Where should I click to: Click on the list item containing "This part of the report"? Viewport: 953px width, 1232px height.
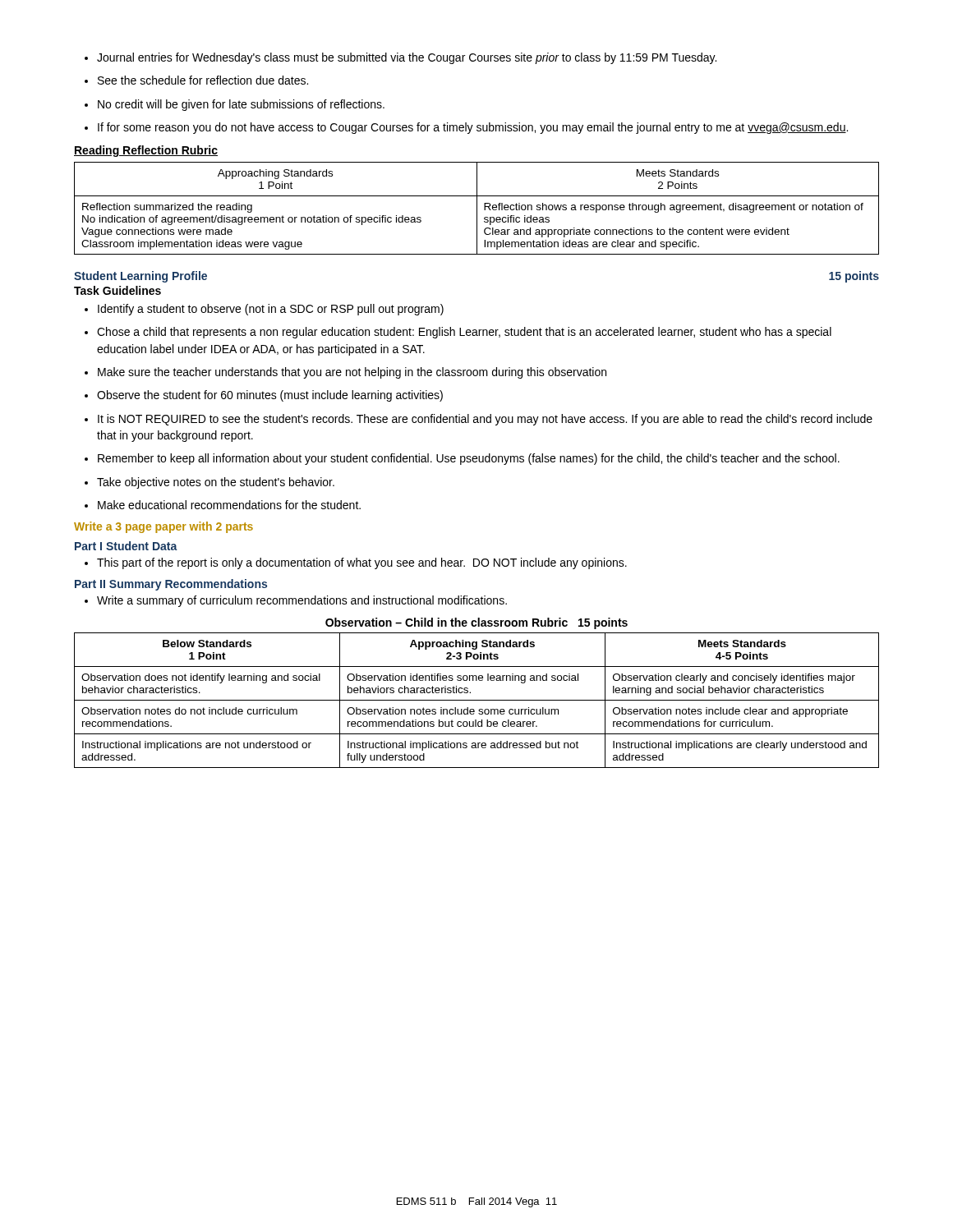476,563
